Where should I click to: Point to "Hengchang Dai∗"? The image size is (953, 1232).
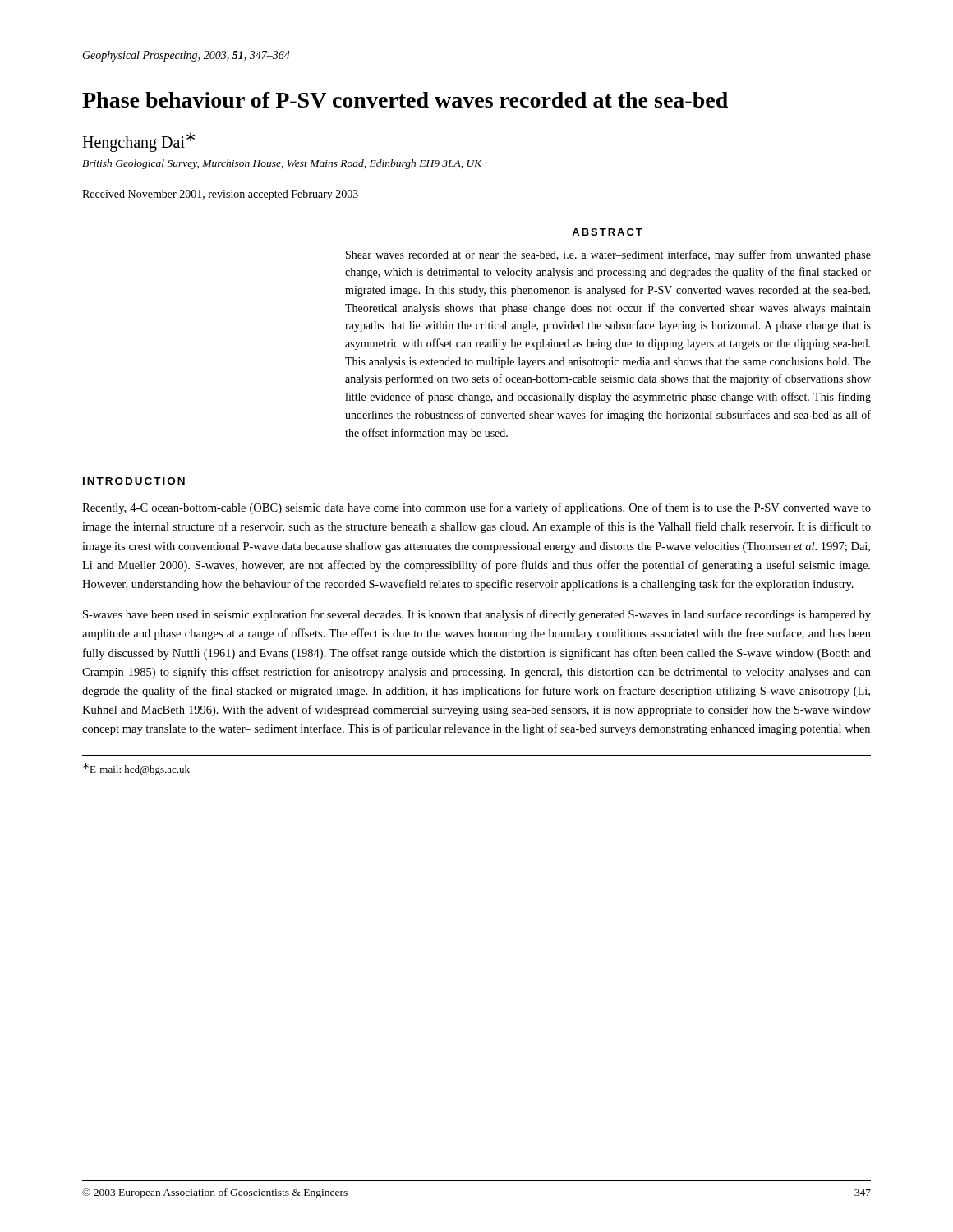[x=139, y=140]
